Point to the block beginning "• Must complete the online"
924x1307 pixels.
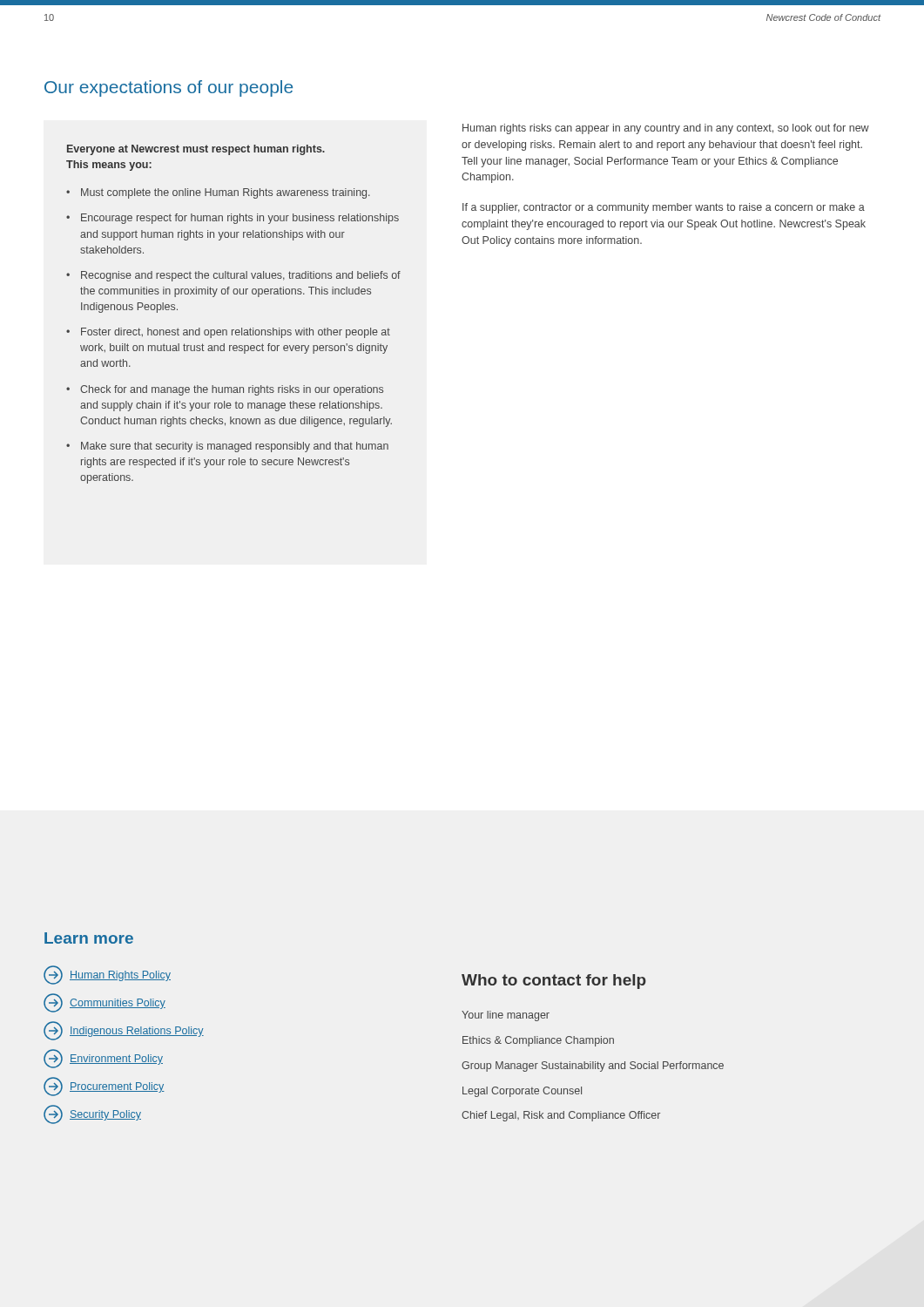[218, 193]
